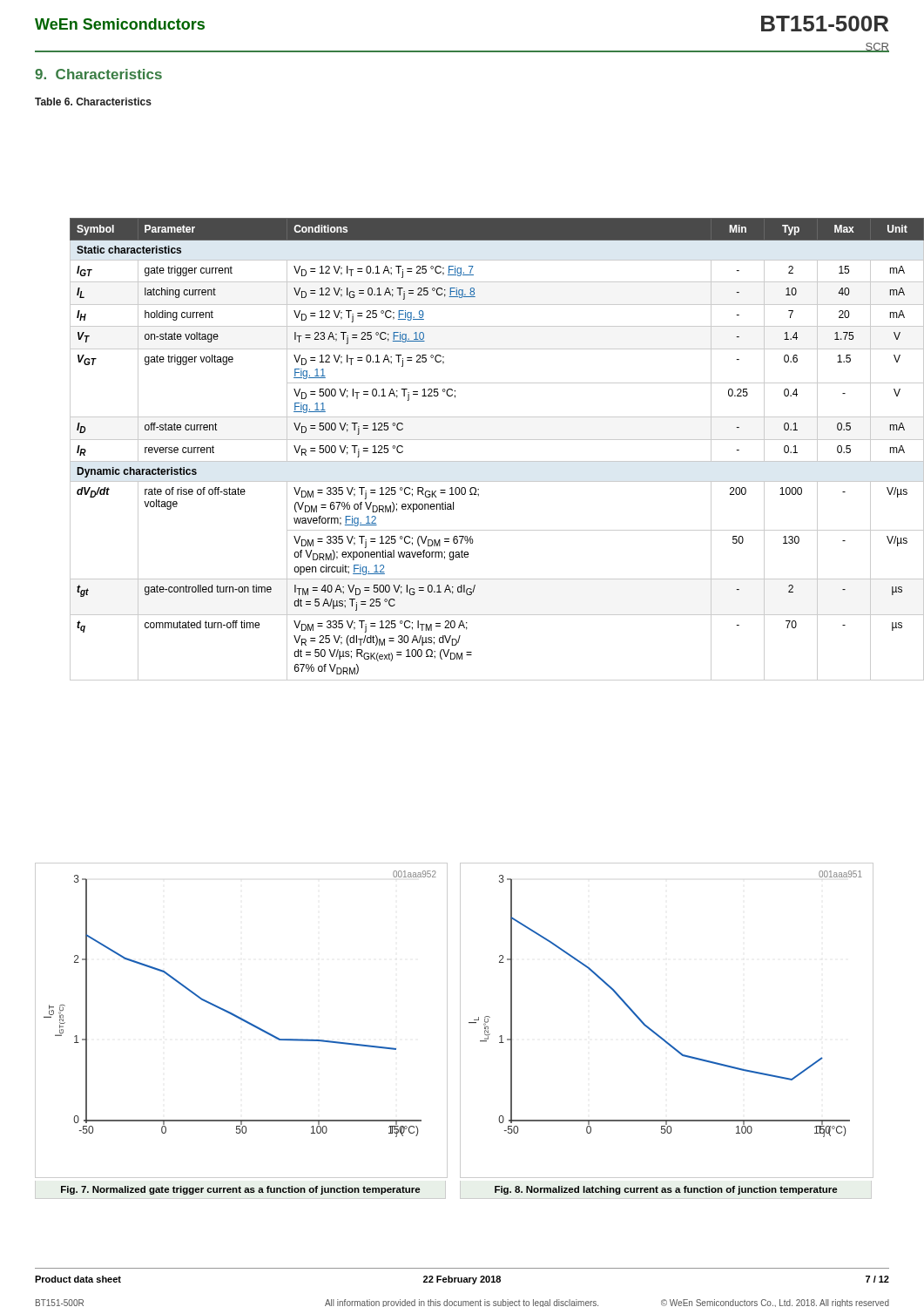Screen dimensions: 1307x924
Task: Select the element starting "Fig. 8. Normalized latching"
Action: [666, 1189]
